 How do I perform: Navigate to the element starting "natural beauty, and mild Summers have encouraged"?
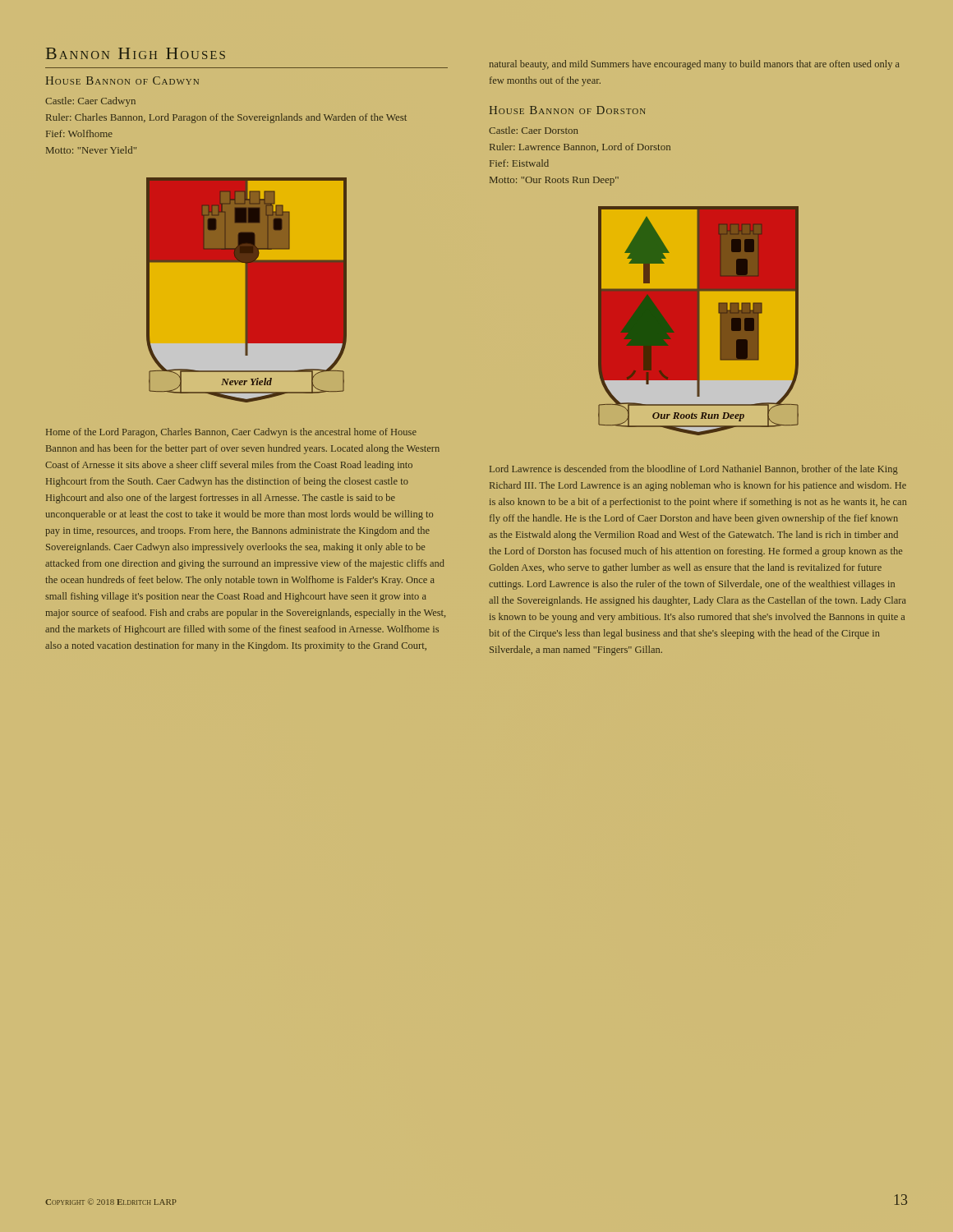pyautogui.click(x=698, y=72)
